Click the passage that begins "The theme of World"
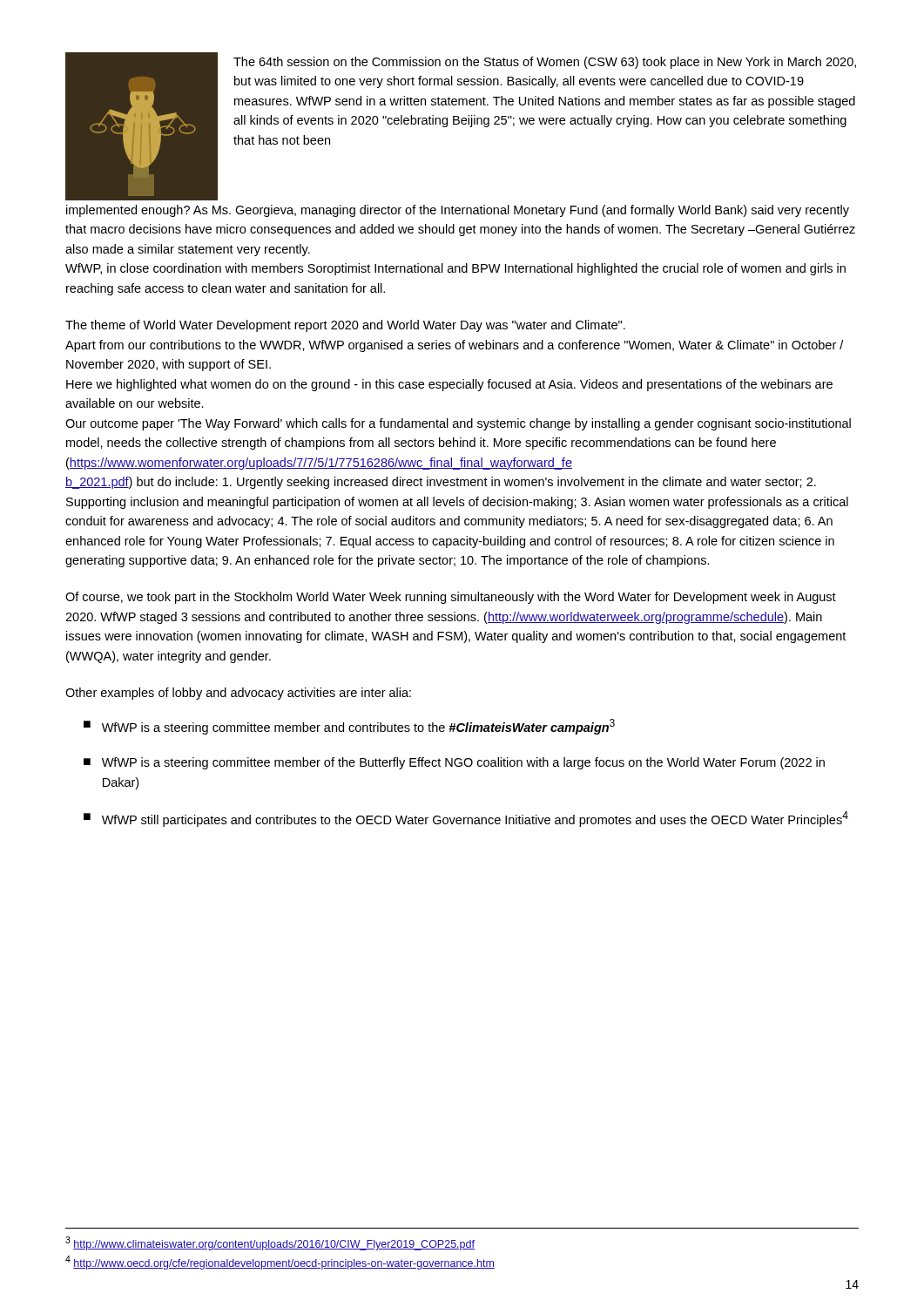This screenshot has width=924, height=1307. [x=346, y=325]
